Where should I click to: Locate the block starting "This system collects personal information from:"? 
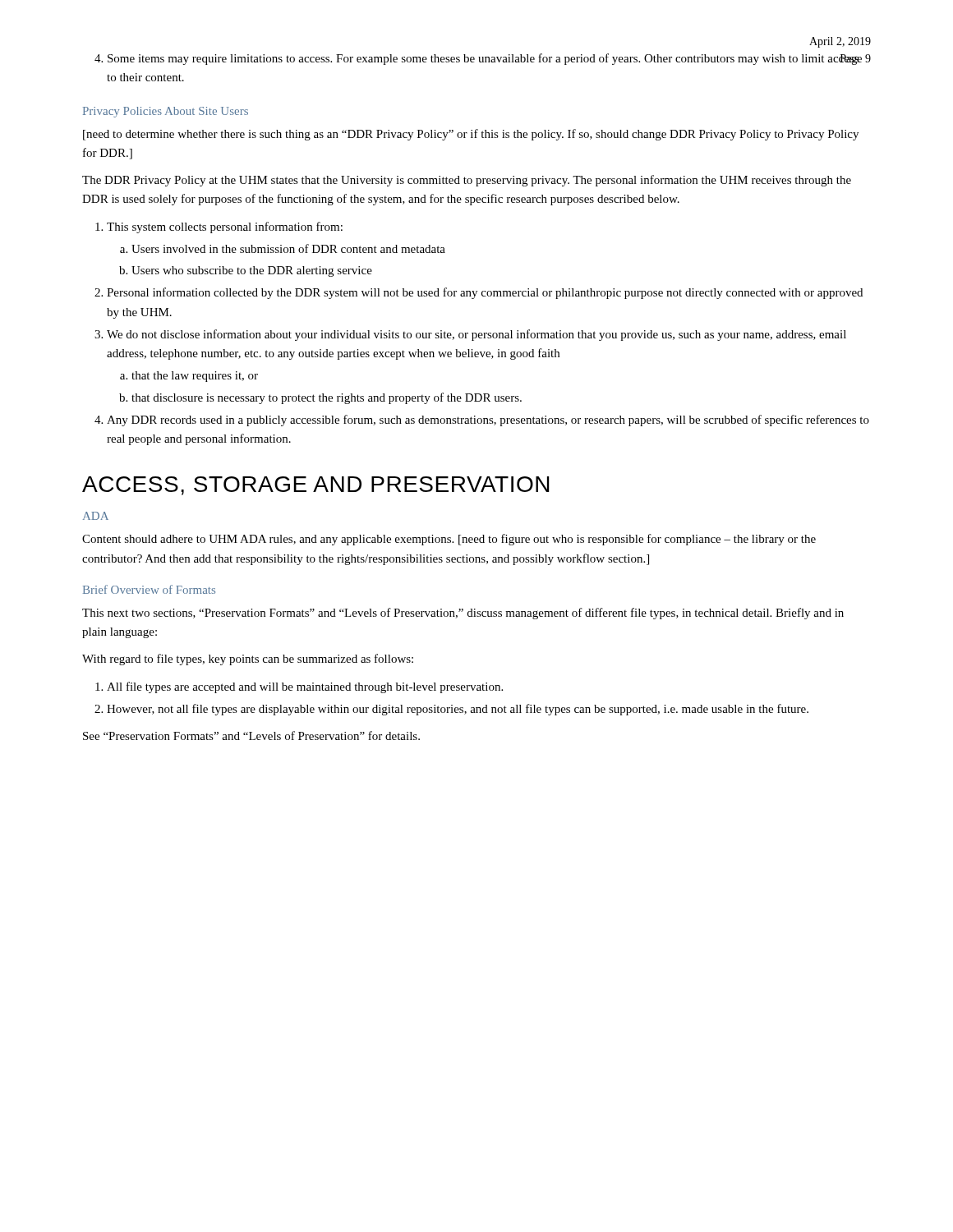tap(219, 228)
